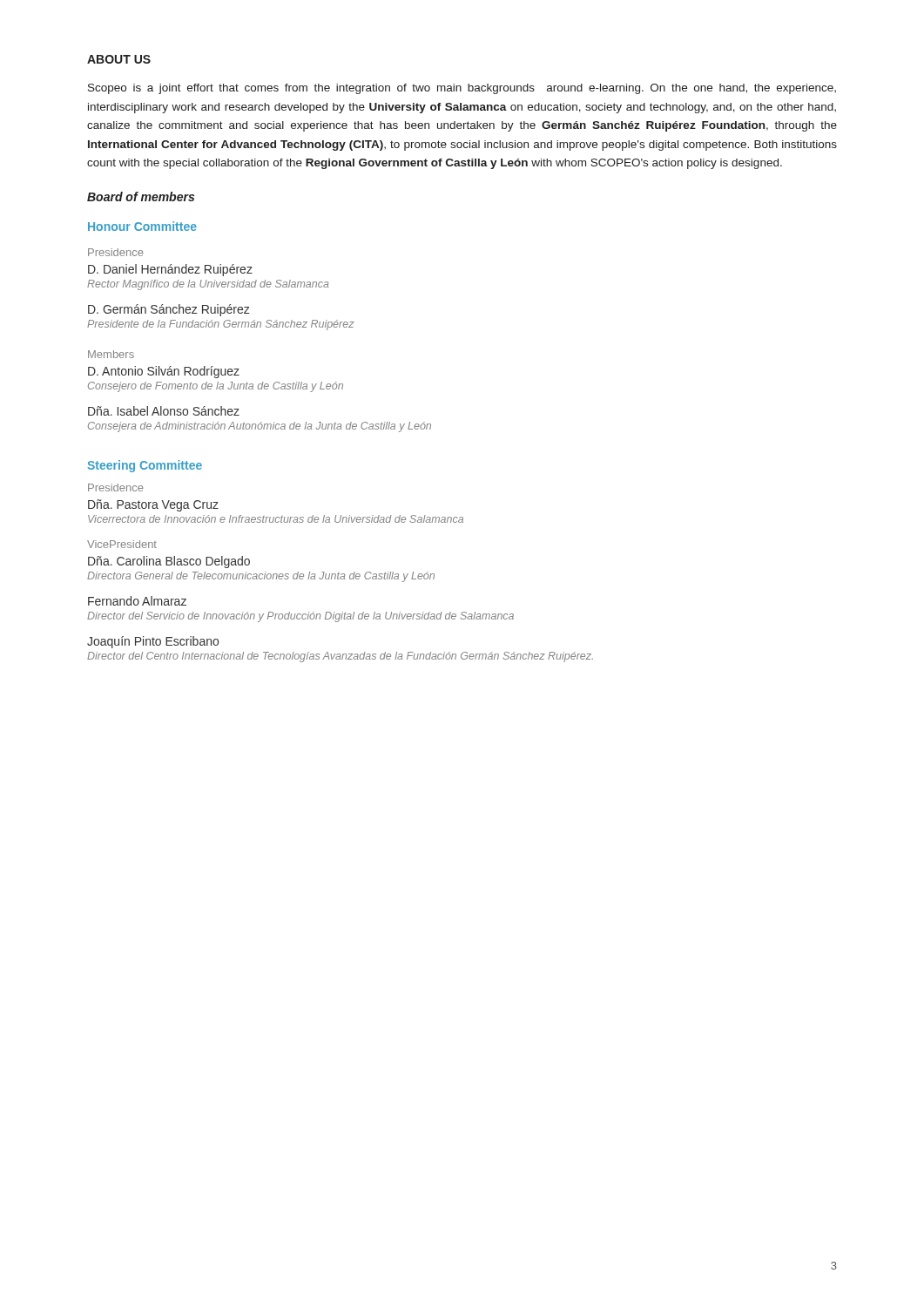Click the passage that begins "Director del Servicio de Innovación y"
The width and height of the screenshot is (924, 1307).
pyautogui.click(x=301, y=616)
